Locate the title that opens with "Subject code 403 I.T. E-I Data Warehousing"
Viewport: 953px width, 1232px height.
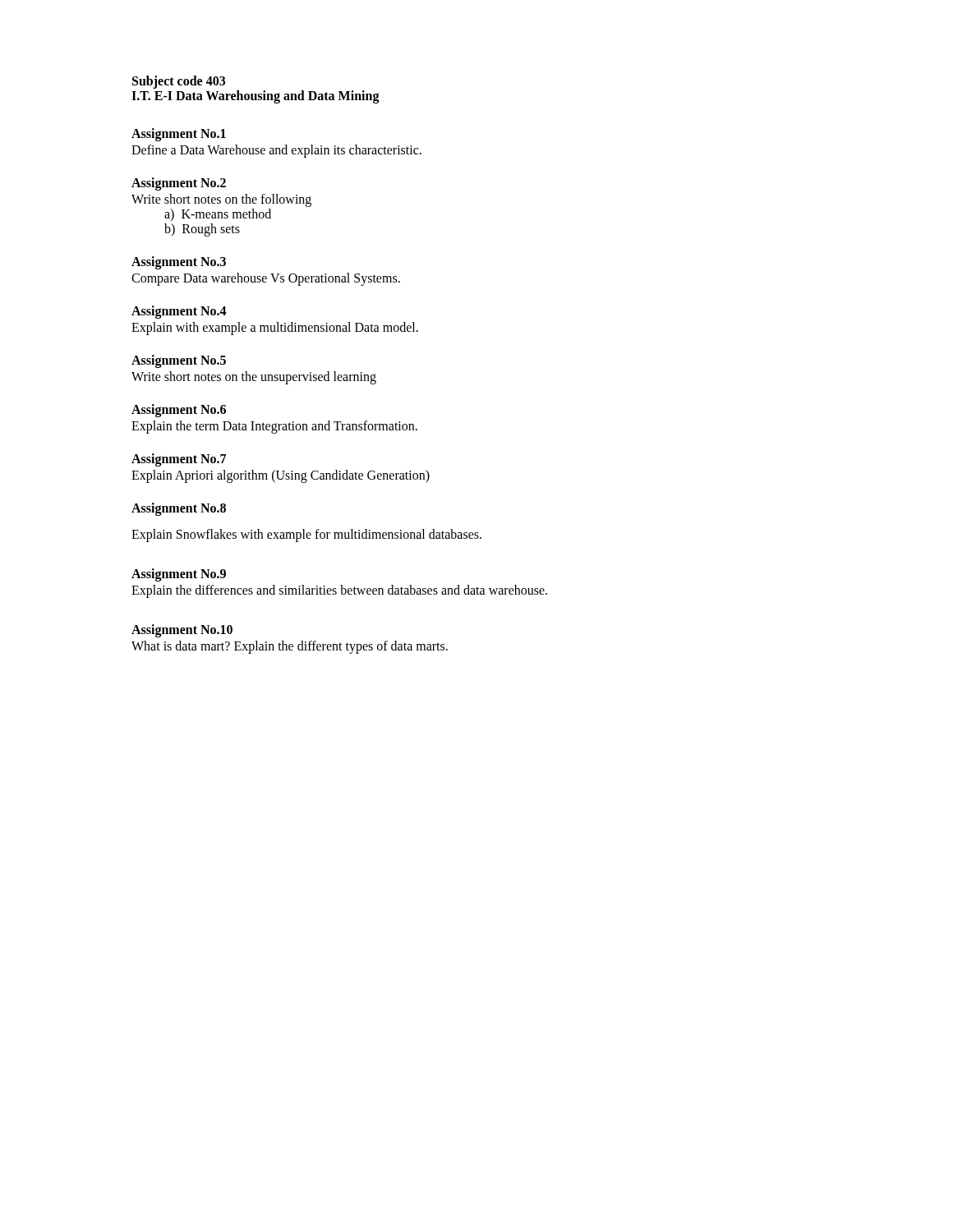pyautogui.click(x=255, y=88)
